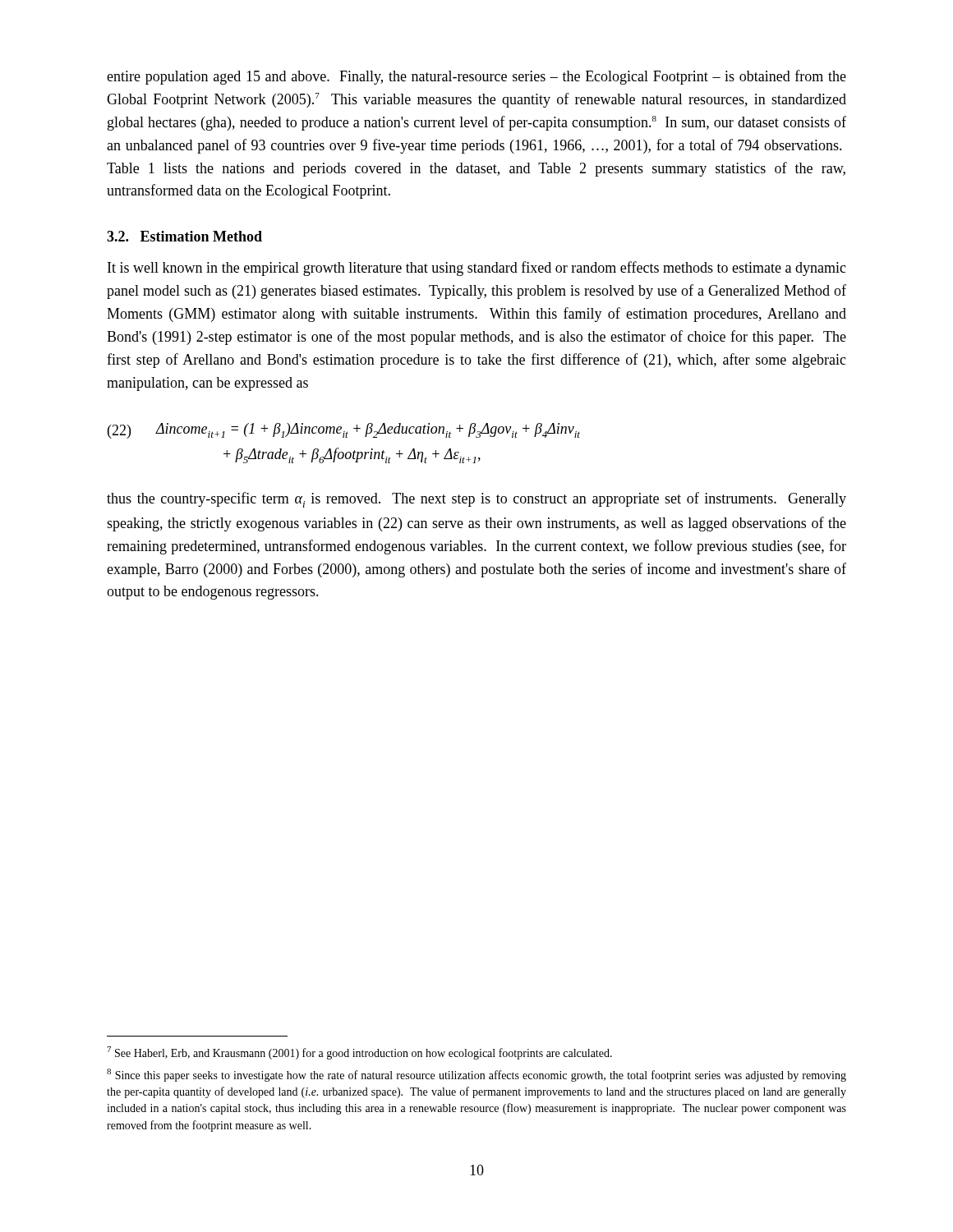
Task: Navigate to the region starting "(22) Δincomeit+1 = (1 + β1)Δincomeit + β2Δeducationit"
Action: click(x=476, y=443)
